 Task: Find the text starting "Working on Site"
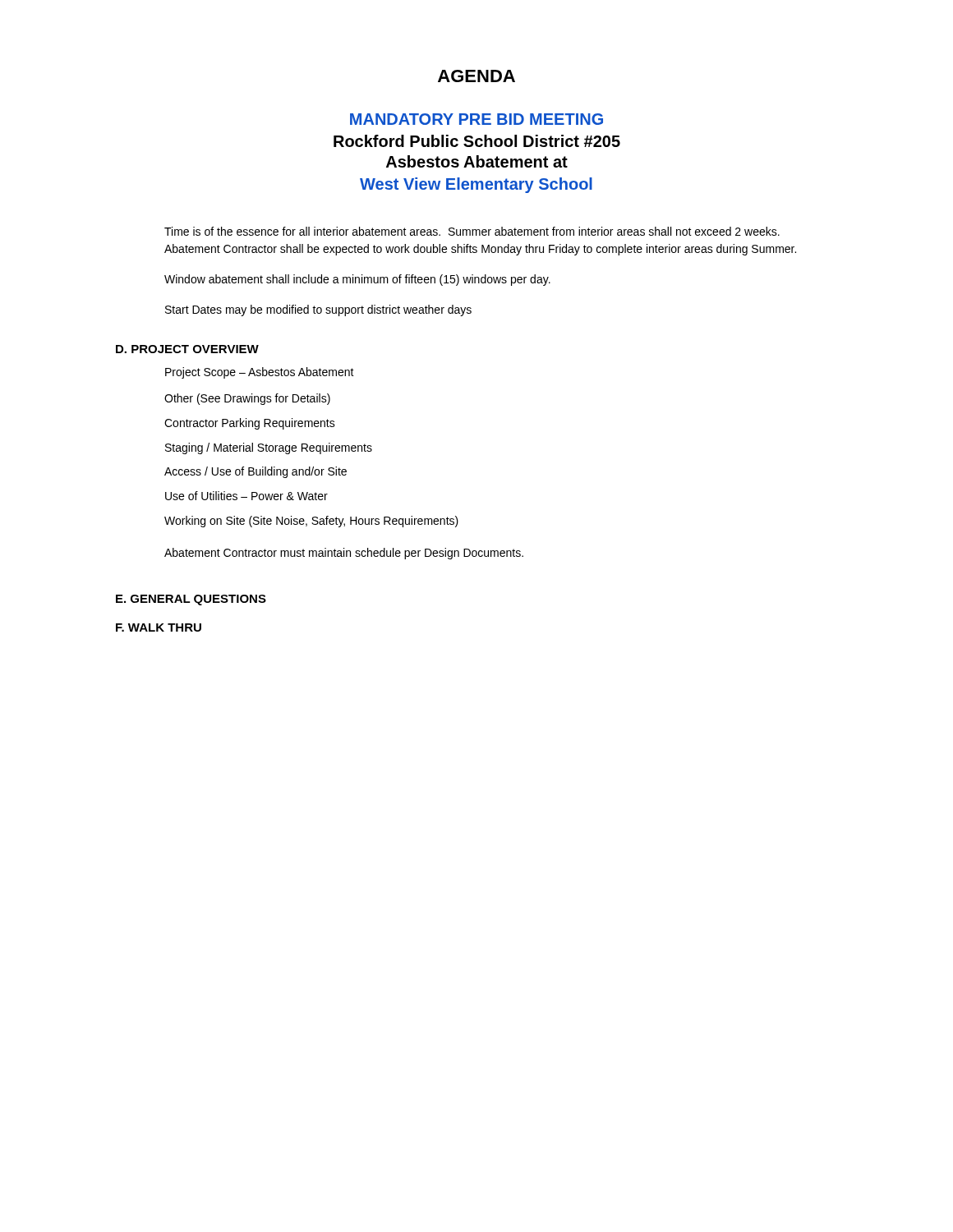click(311, 521)
